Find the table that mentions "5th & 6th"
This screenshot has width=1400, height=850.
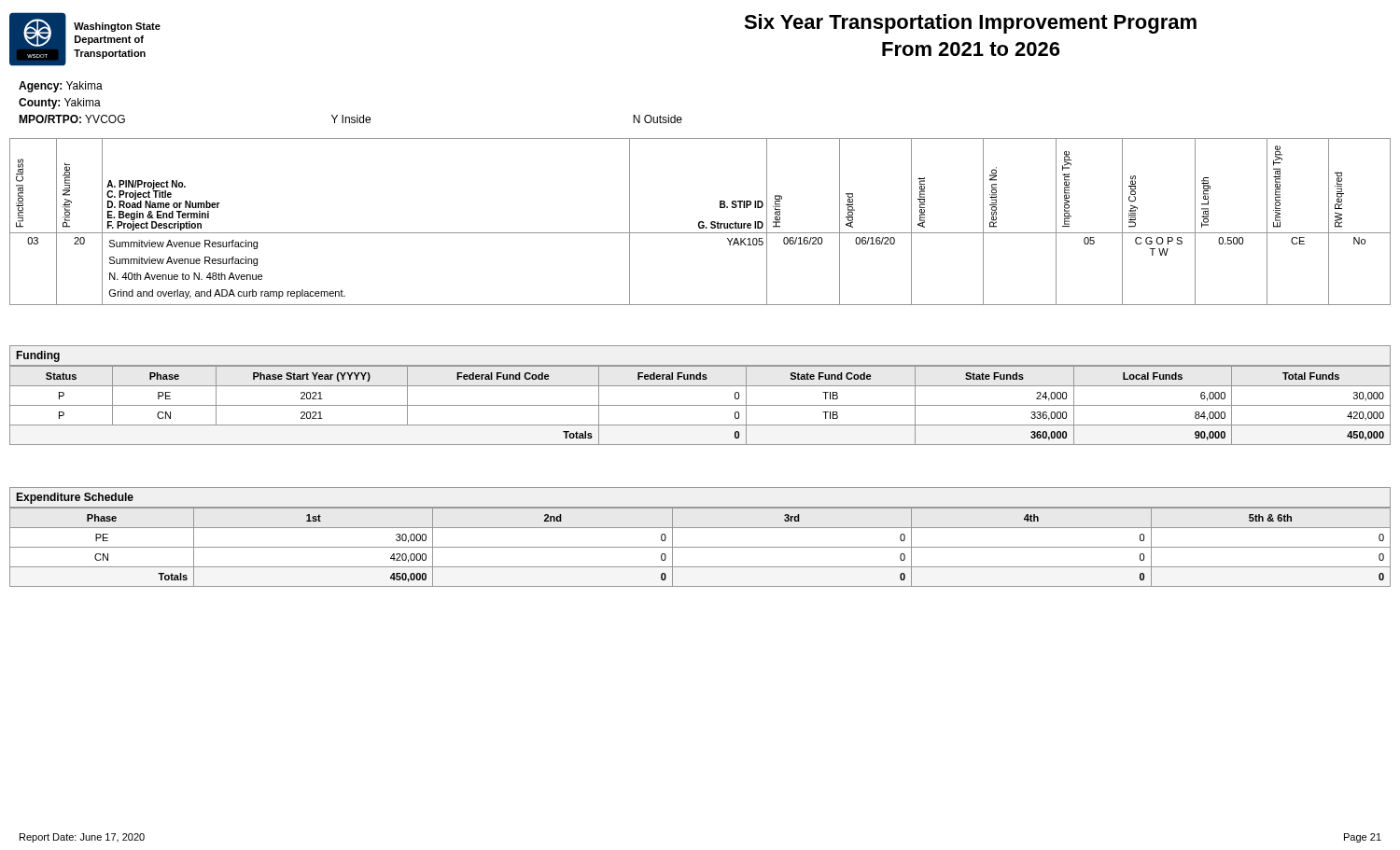coord(700,547)
